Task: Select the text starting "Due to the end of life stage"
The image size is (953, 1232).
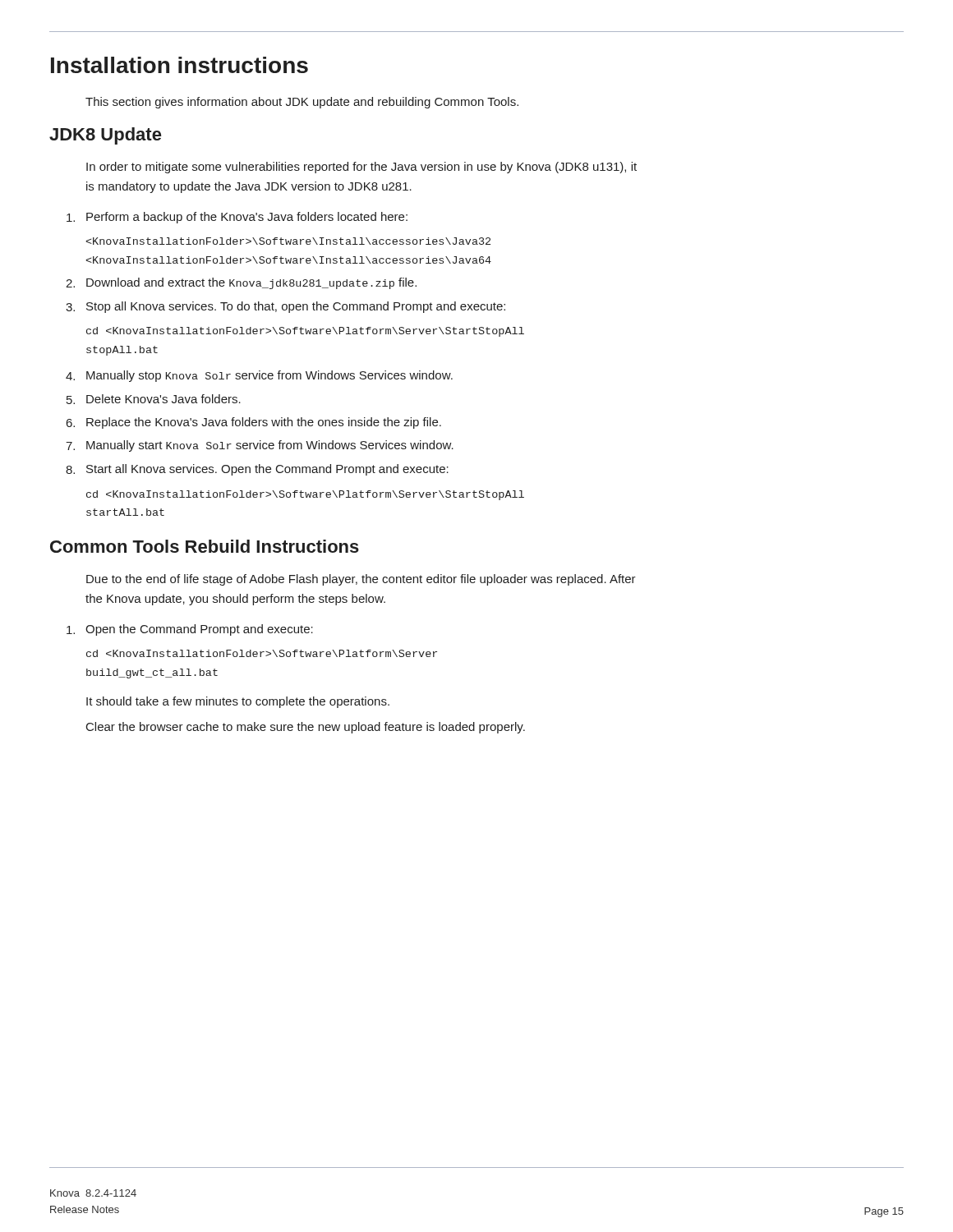Action: click(361, 589)
